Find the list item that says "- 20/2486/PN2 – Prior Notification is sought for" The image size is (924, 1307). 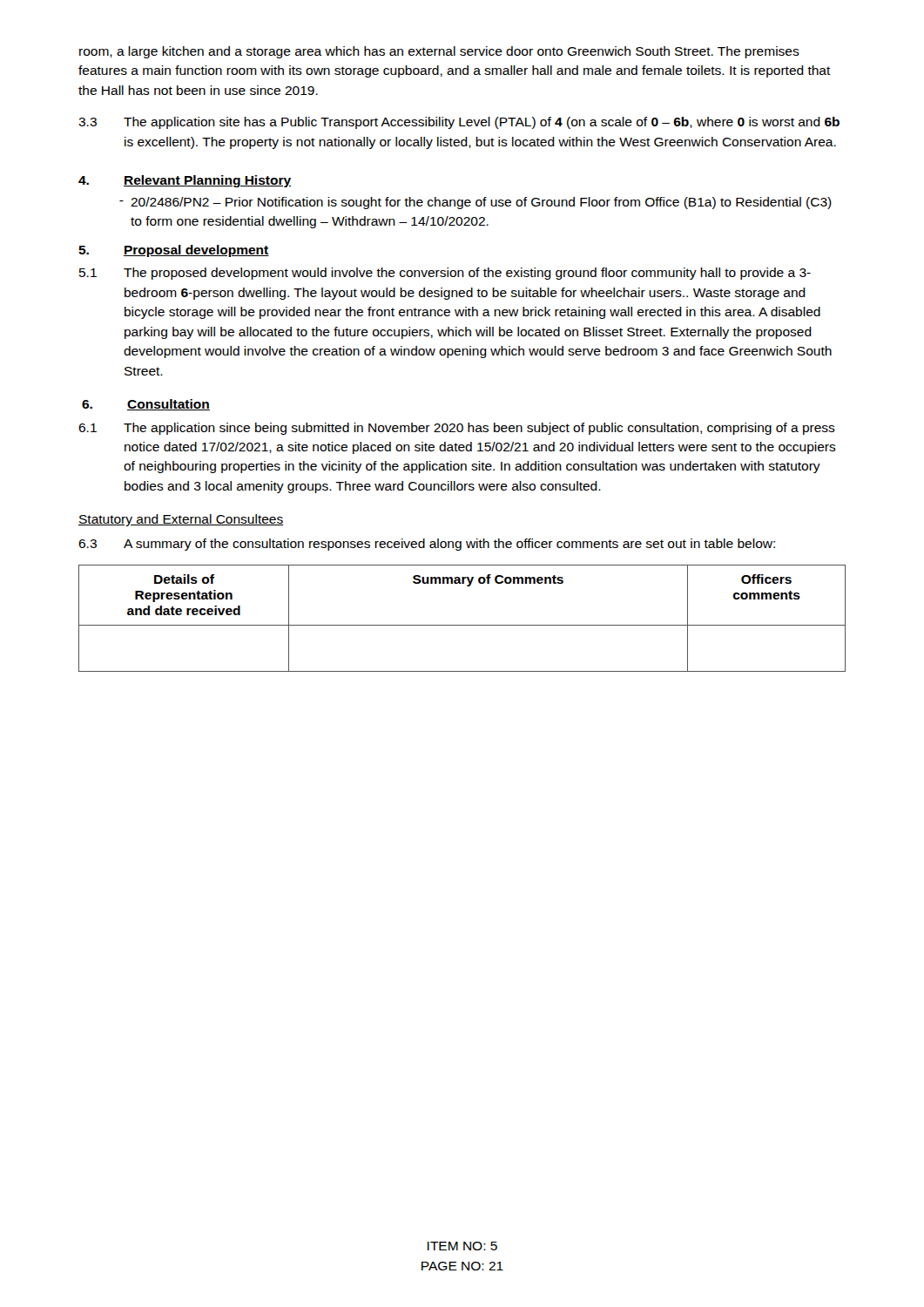462,212
